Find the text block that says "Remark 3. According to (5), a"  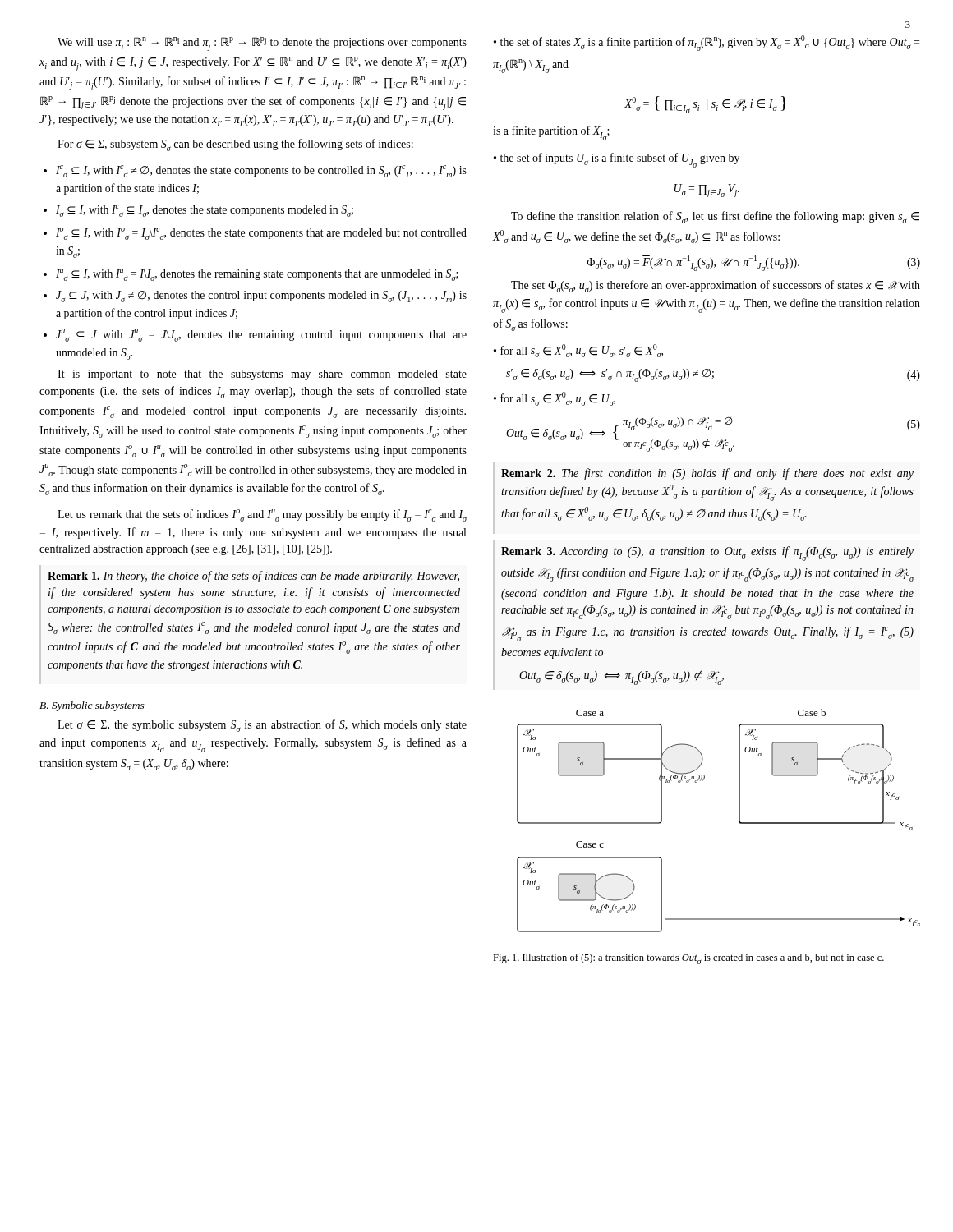pyautogui.click(x=707, y=615)
